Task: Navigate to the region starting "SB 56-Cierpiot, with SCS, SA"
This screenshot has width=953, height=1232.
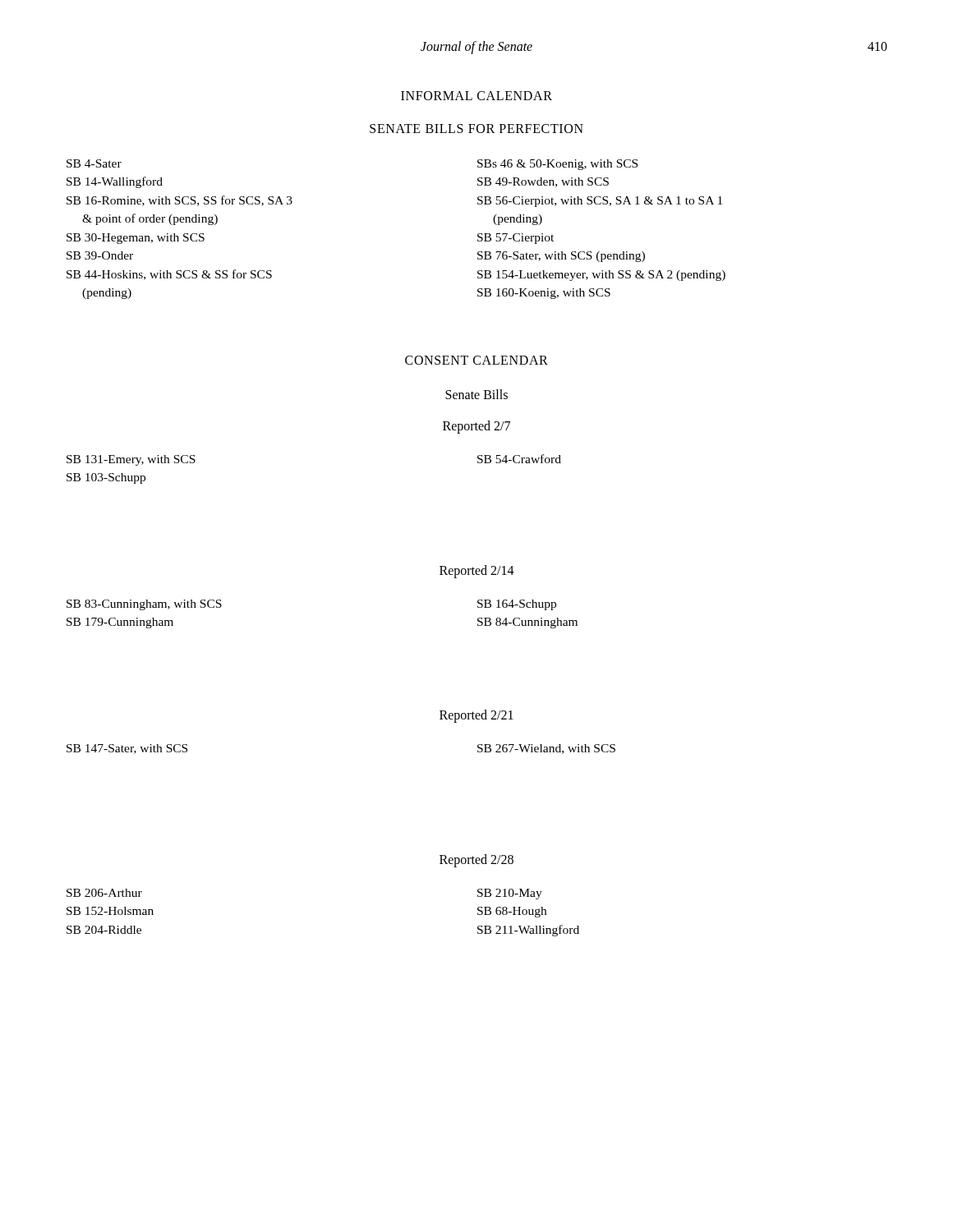Action: coord(600,200)
